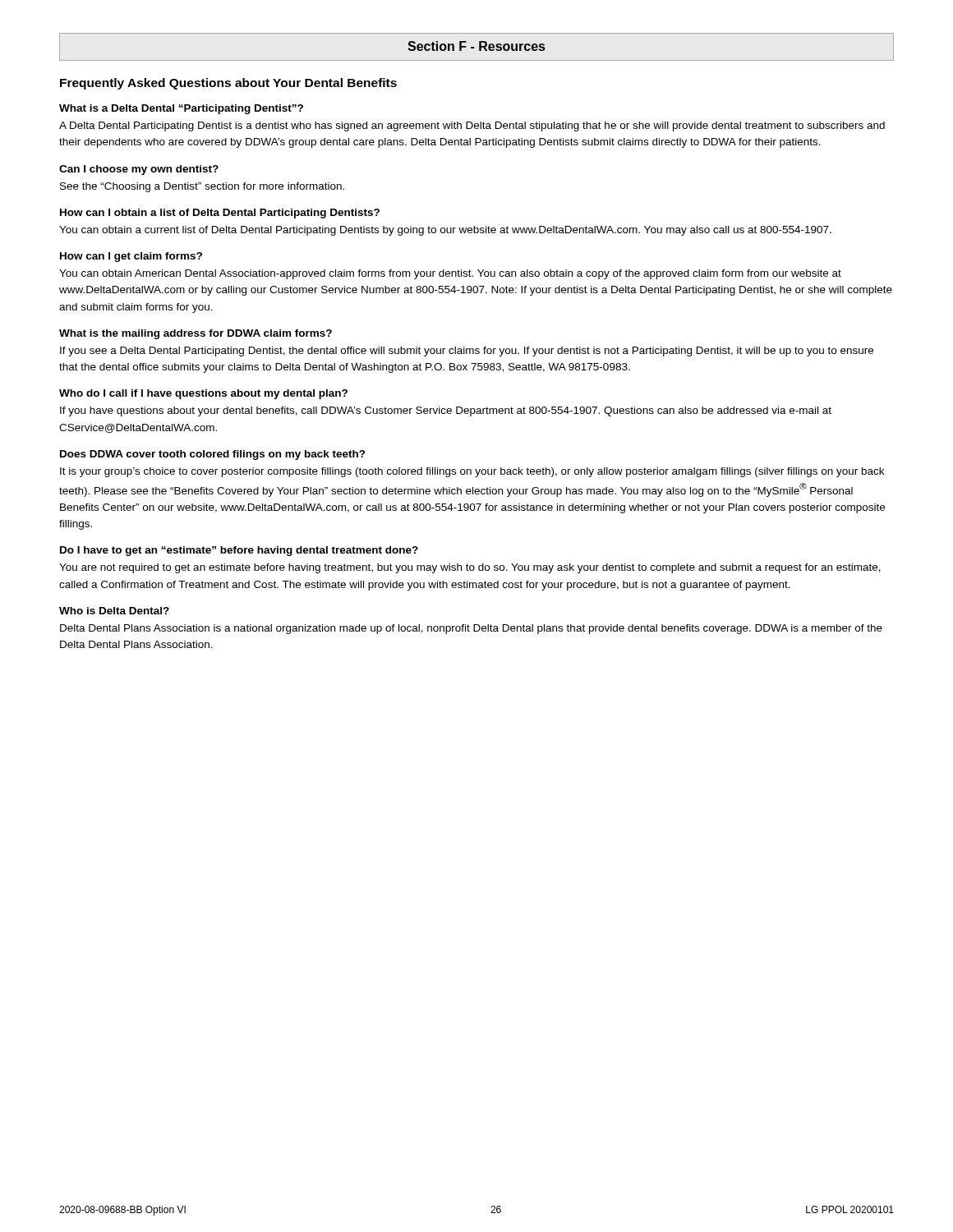
Task: Find the passage starting "How can I obtain a list of Delta"
Action: point(220,212)
